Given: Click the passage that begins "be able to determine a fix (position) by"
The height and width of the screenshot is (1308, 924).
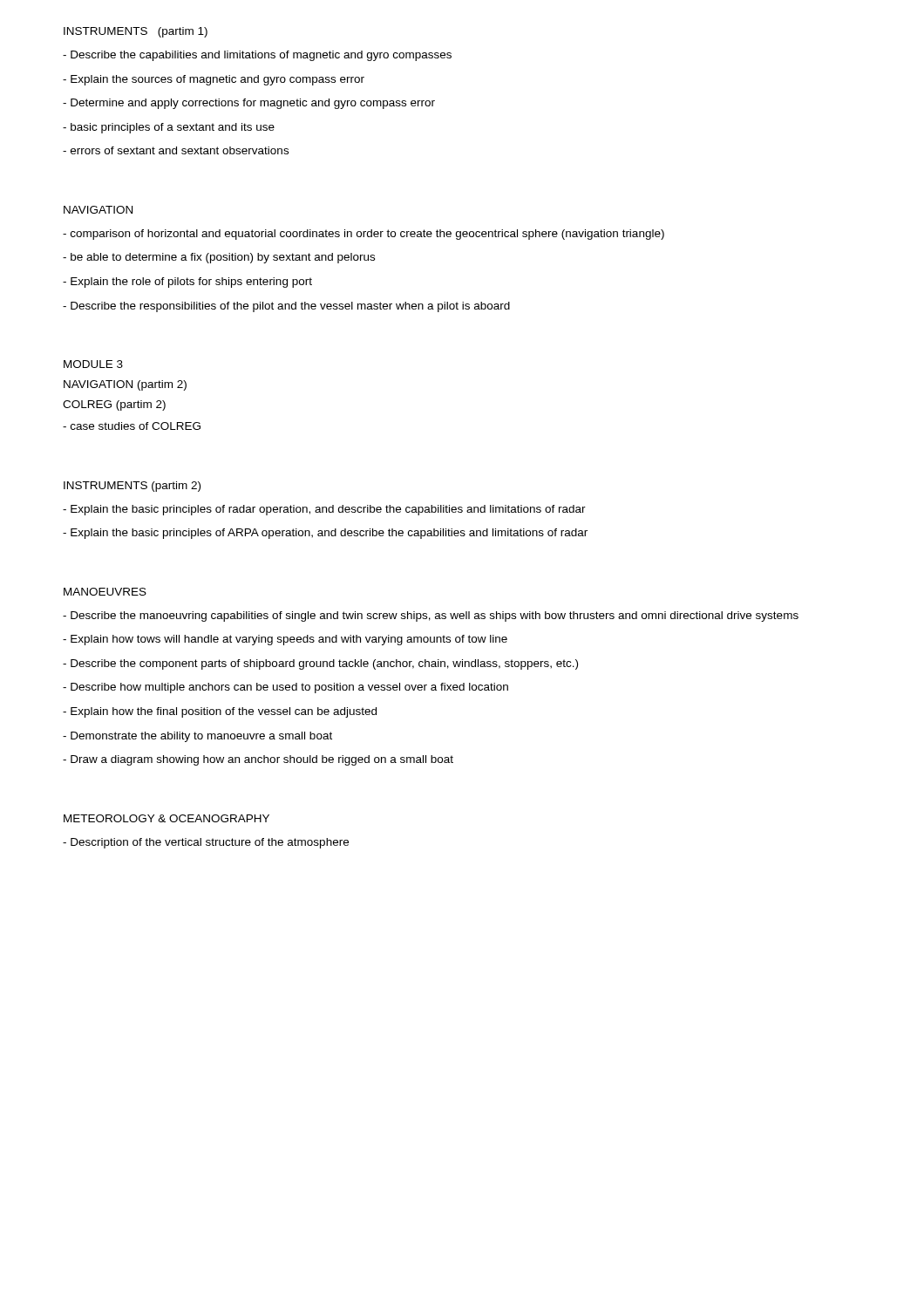Looking at the screenshot, I should point(219,257).
